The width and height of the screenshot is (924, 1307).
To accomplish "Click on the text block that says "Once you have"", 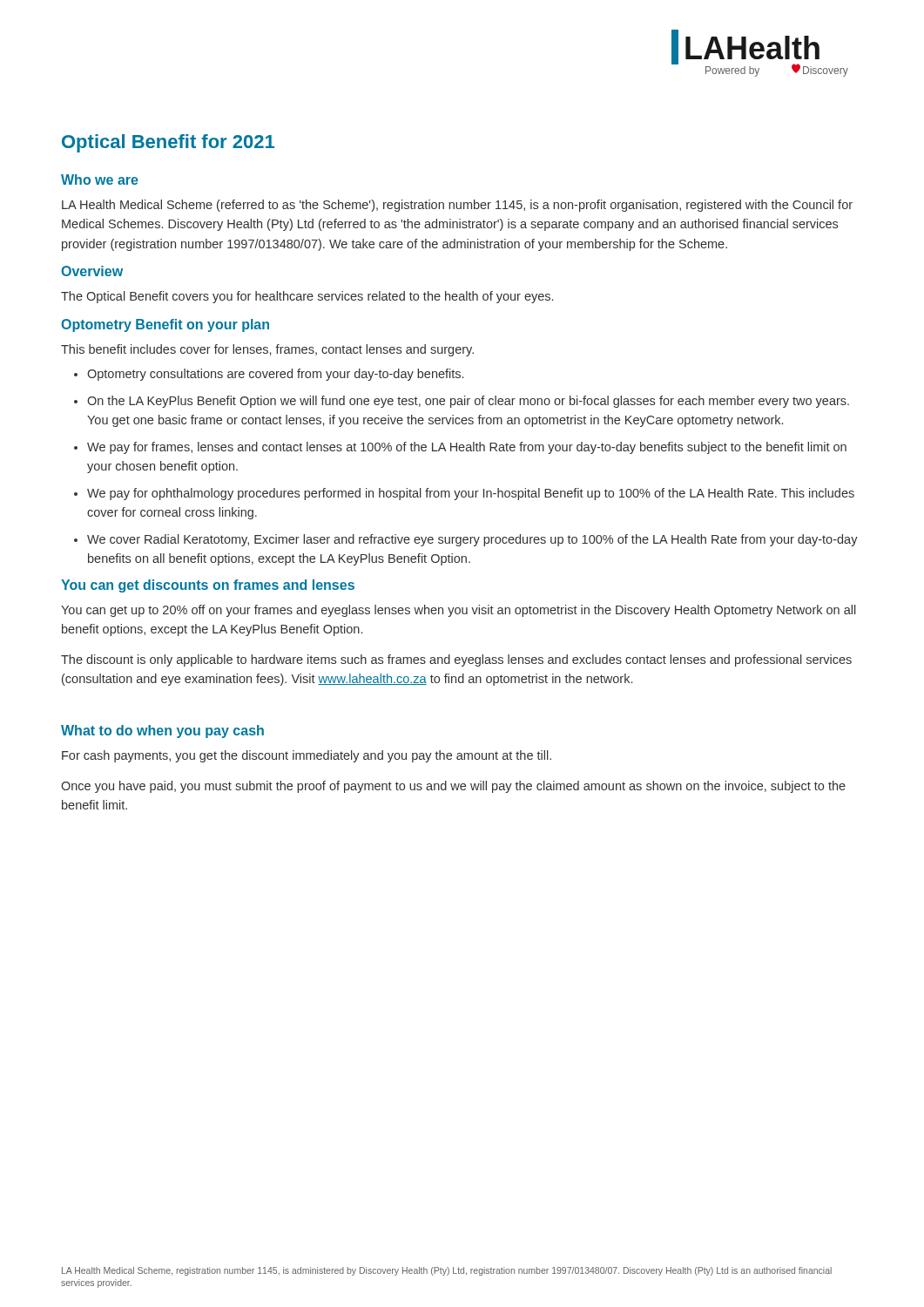I will click(x=453, y=796).
